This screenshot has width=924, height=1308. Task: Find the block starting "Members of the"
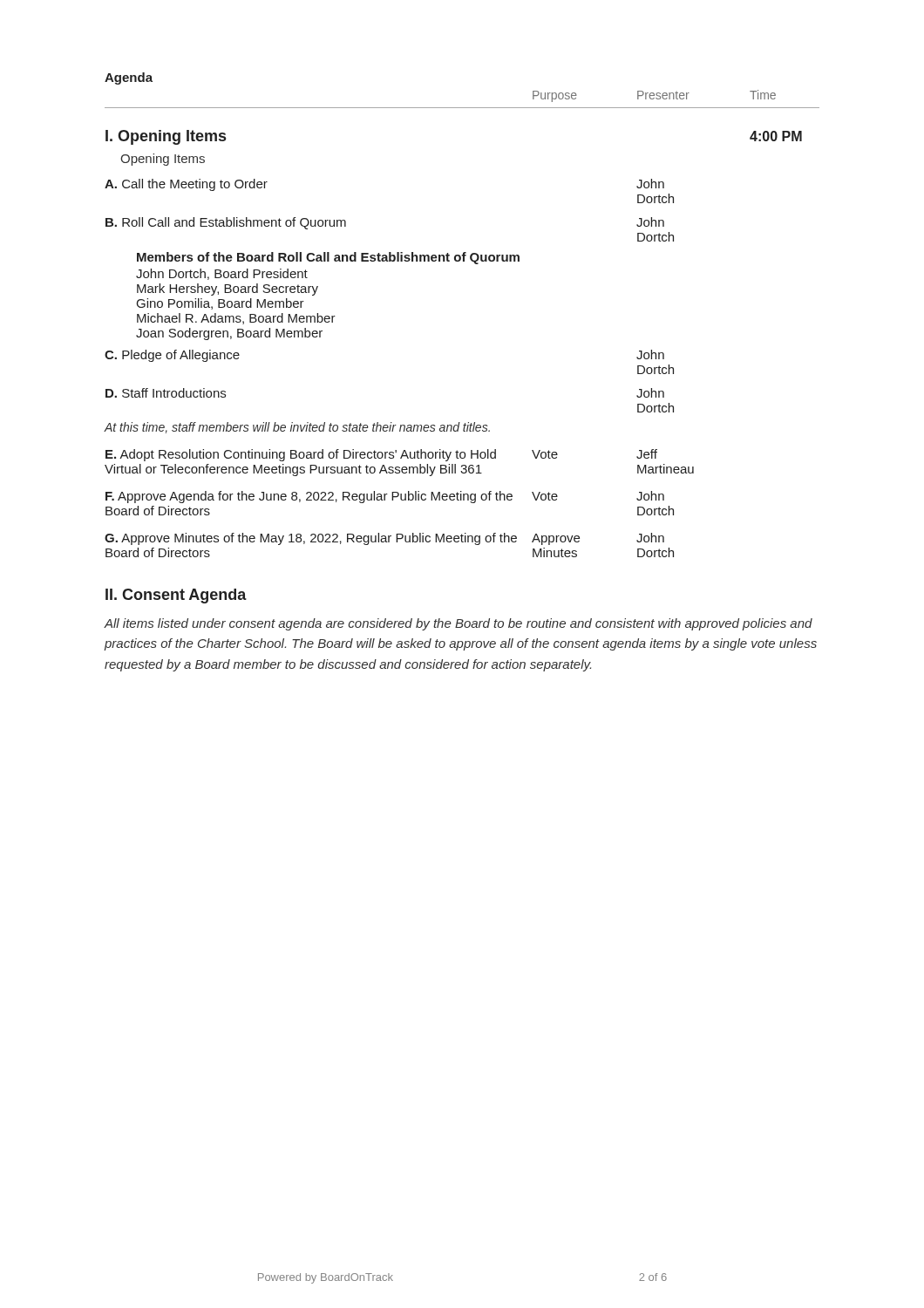pyautogui.click(x=328, y=258)
